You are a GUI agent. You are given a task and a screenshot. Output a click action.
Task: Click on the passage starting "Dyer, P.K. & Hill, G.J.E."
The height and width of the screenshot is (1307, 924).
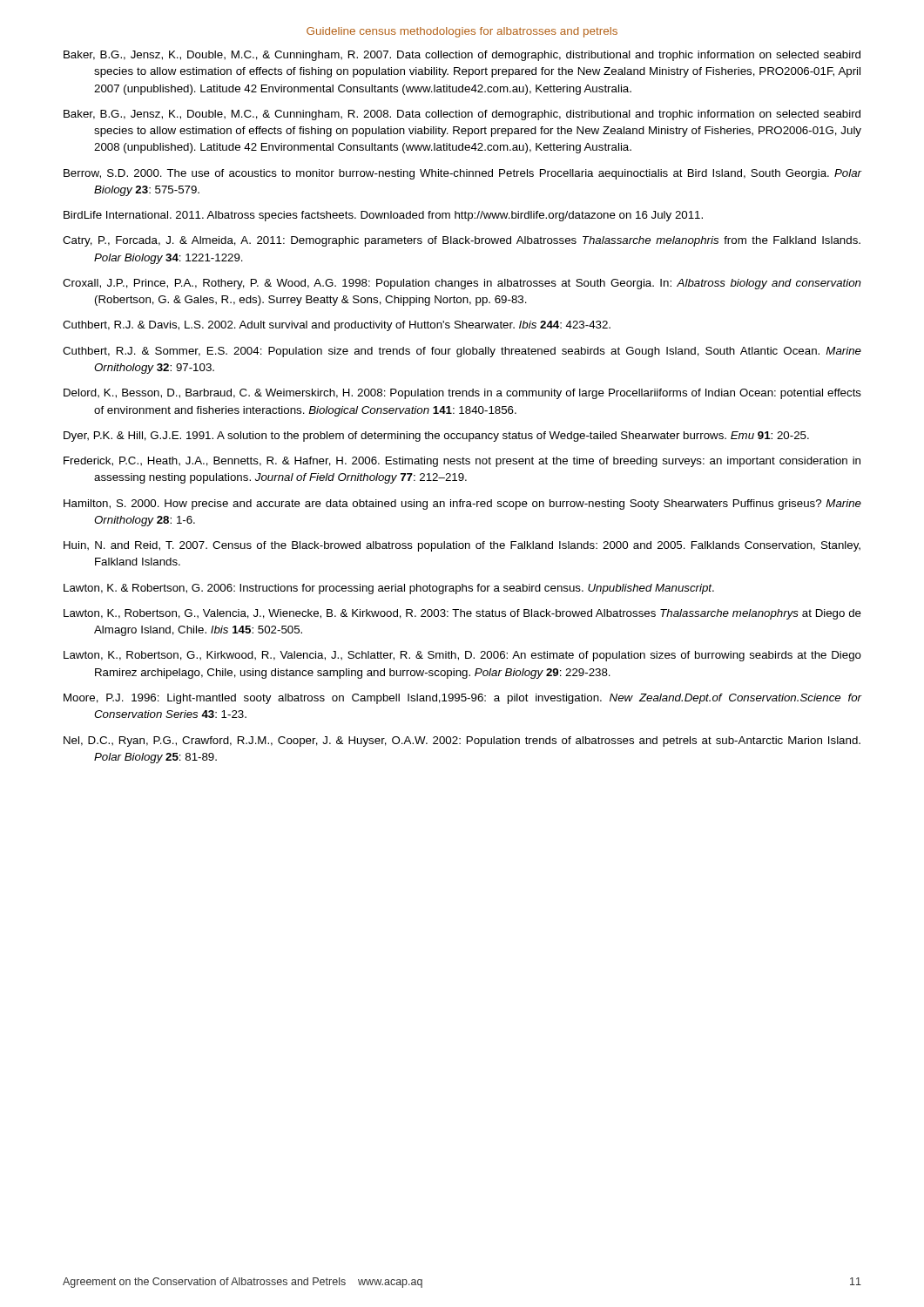click(436, 435)
